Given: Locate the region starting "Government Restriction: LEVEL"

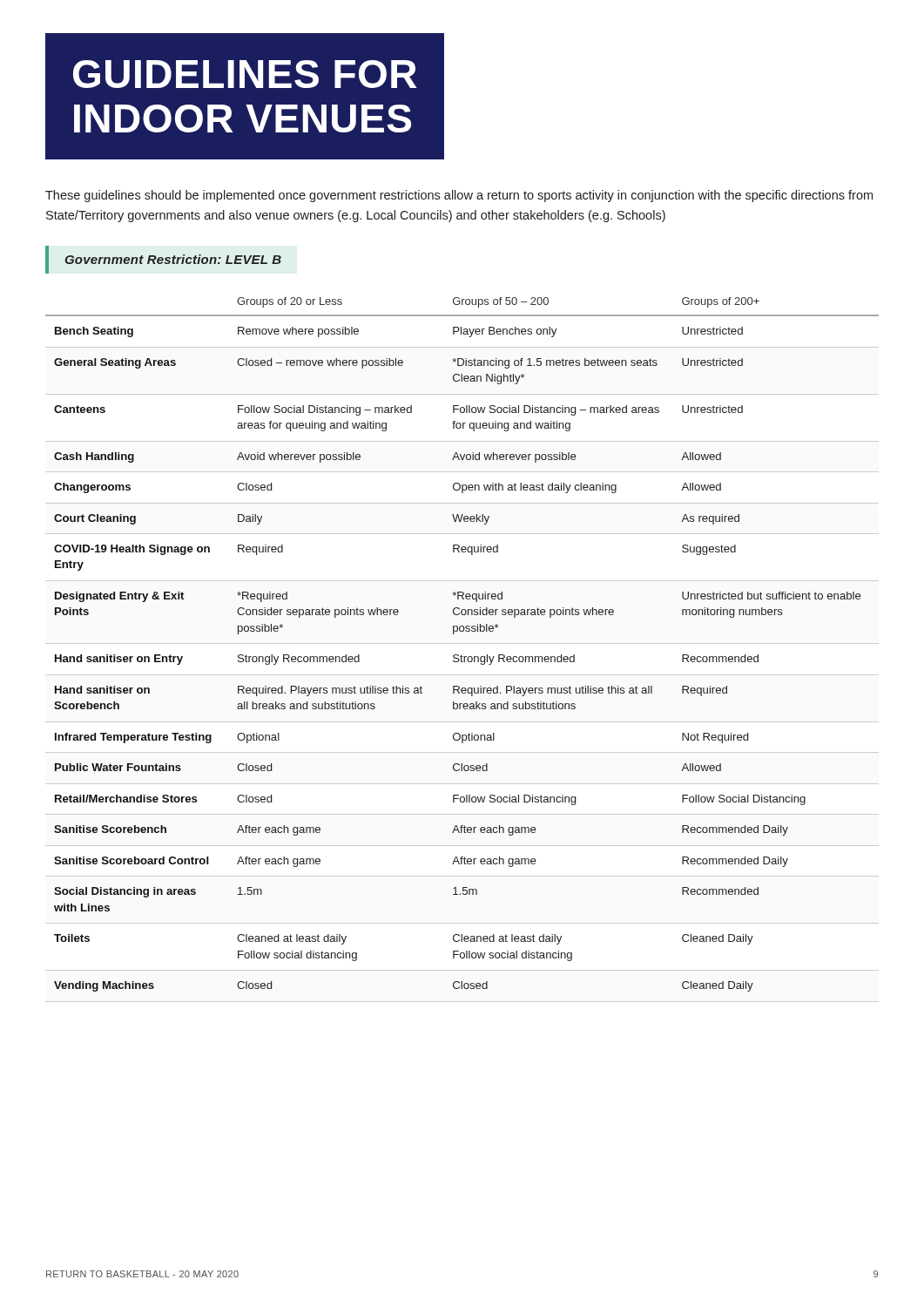Looking at the screenshot, I should (x=173, y=259).
